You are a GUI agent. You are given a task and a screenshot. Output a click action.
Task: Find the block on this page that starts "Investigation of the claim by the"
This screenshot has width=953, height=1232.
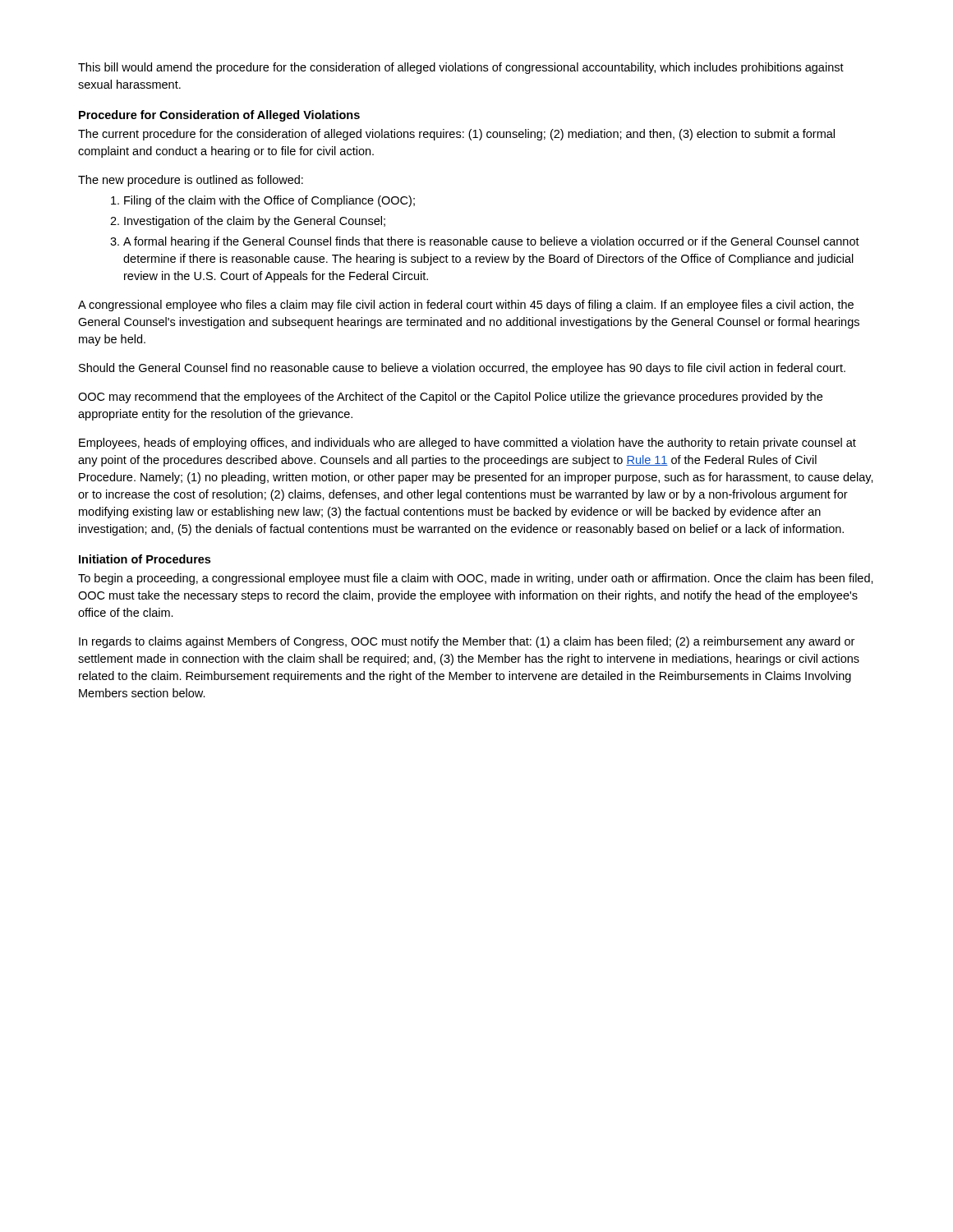(255, 221)
